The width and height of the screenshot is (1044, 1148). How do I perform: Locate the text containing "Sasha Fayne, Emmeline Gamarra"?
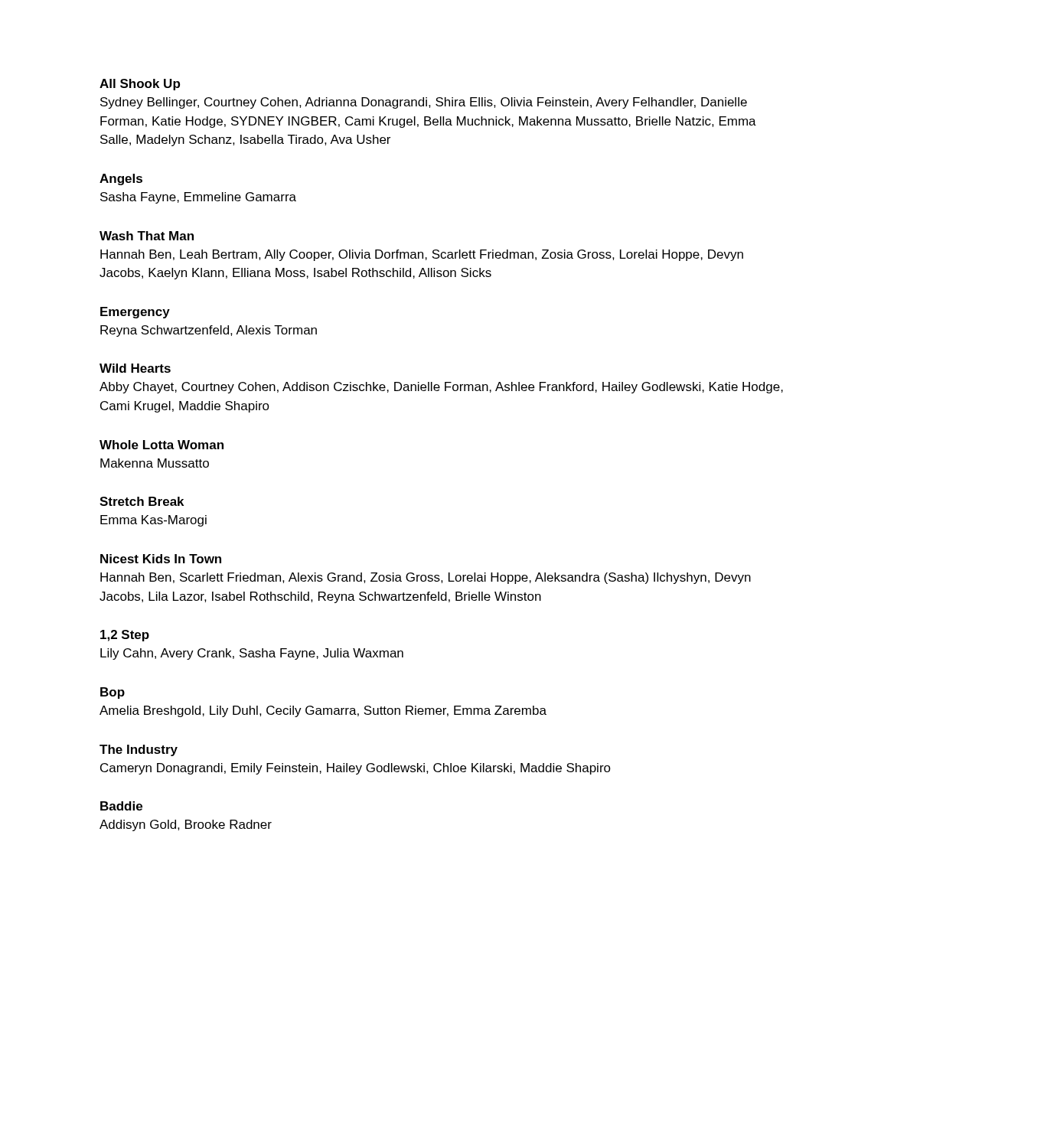coord(198,197)
